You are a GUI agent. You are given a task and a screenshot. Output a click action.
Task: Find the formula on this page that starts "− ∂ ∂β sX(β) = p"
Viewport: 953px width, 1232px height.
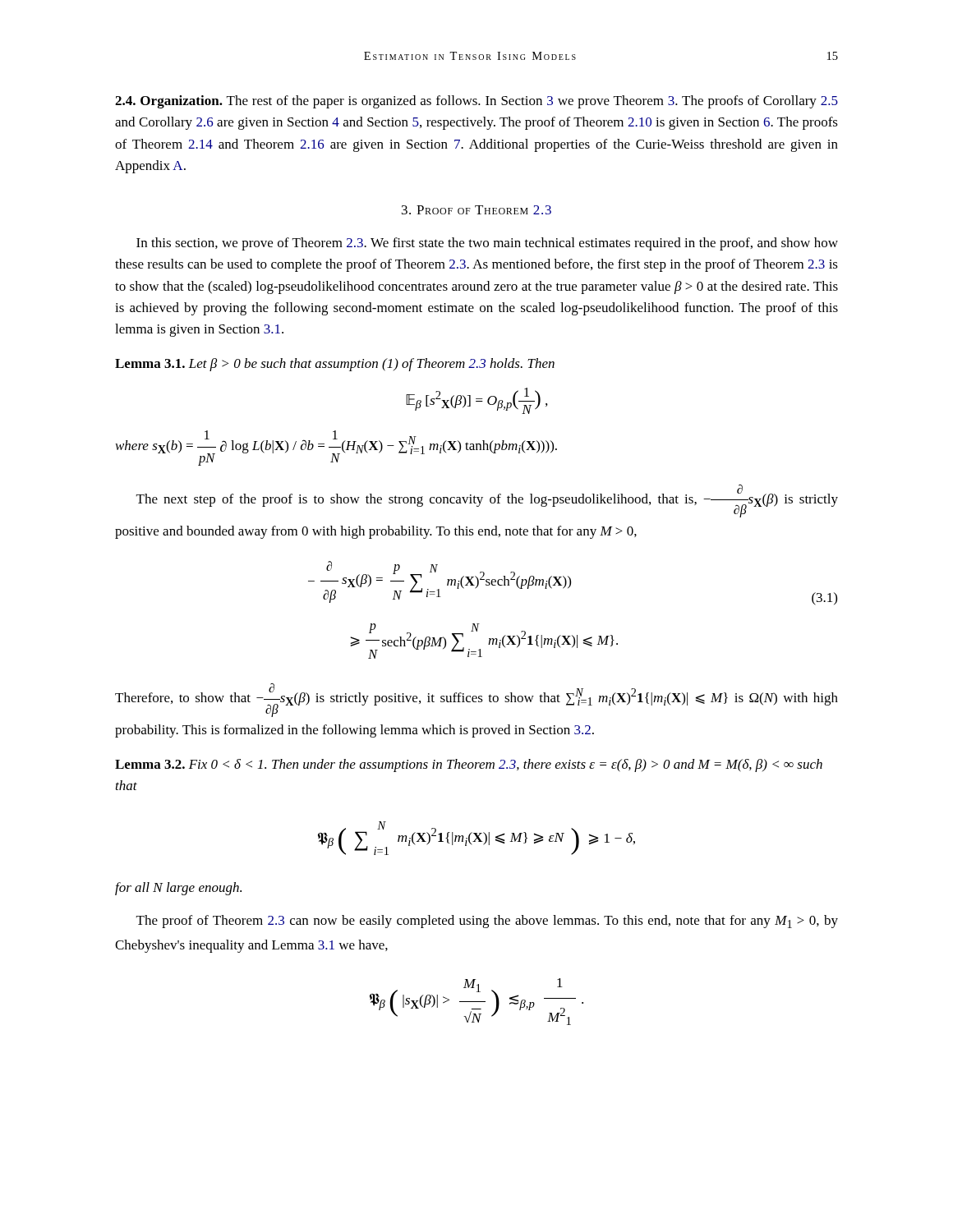pyautogui.click(x=476, y=611)
